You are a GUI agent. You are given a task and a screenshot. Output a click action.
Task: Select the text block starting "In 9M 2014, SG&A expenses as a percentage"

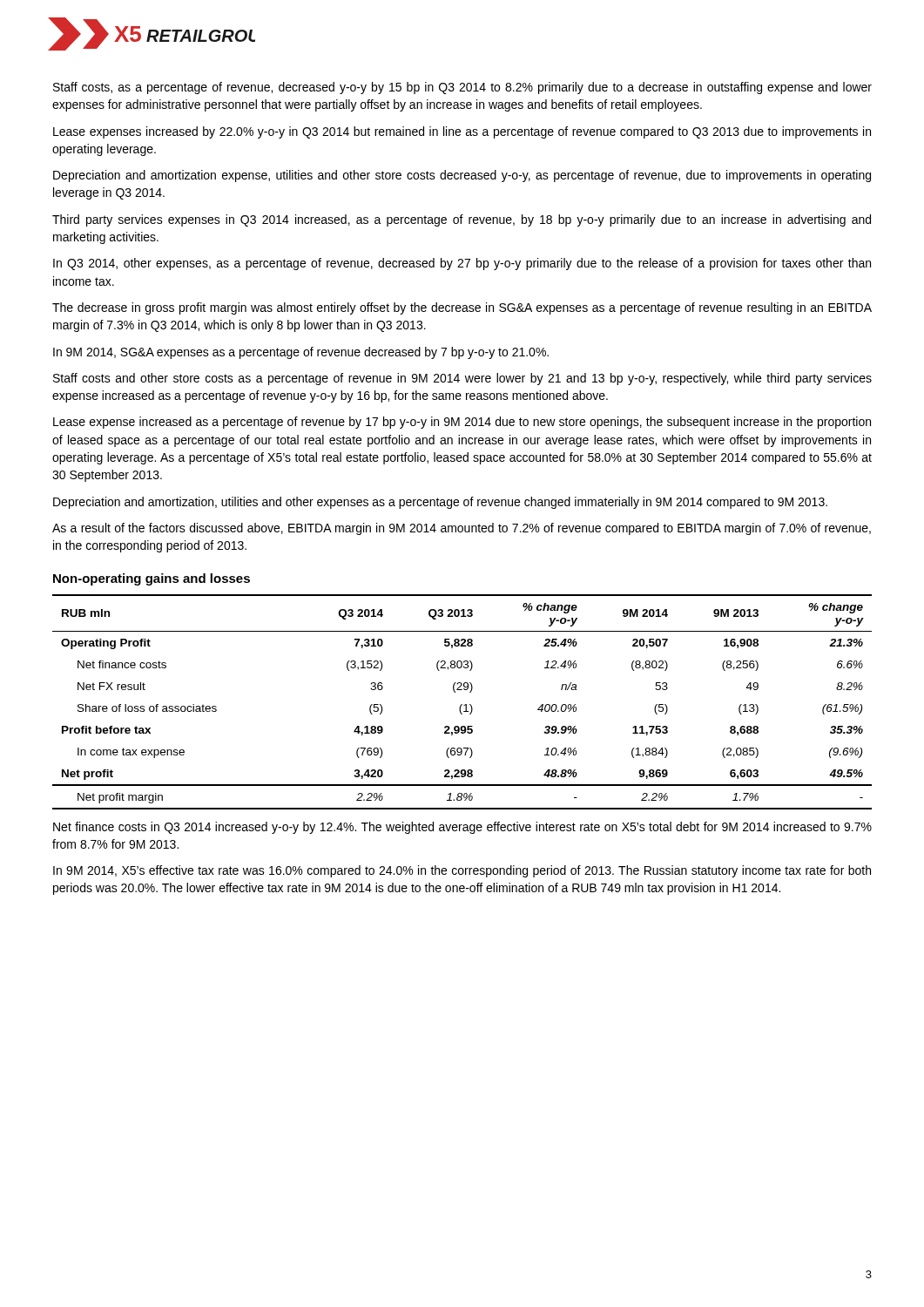coord(462,352)
